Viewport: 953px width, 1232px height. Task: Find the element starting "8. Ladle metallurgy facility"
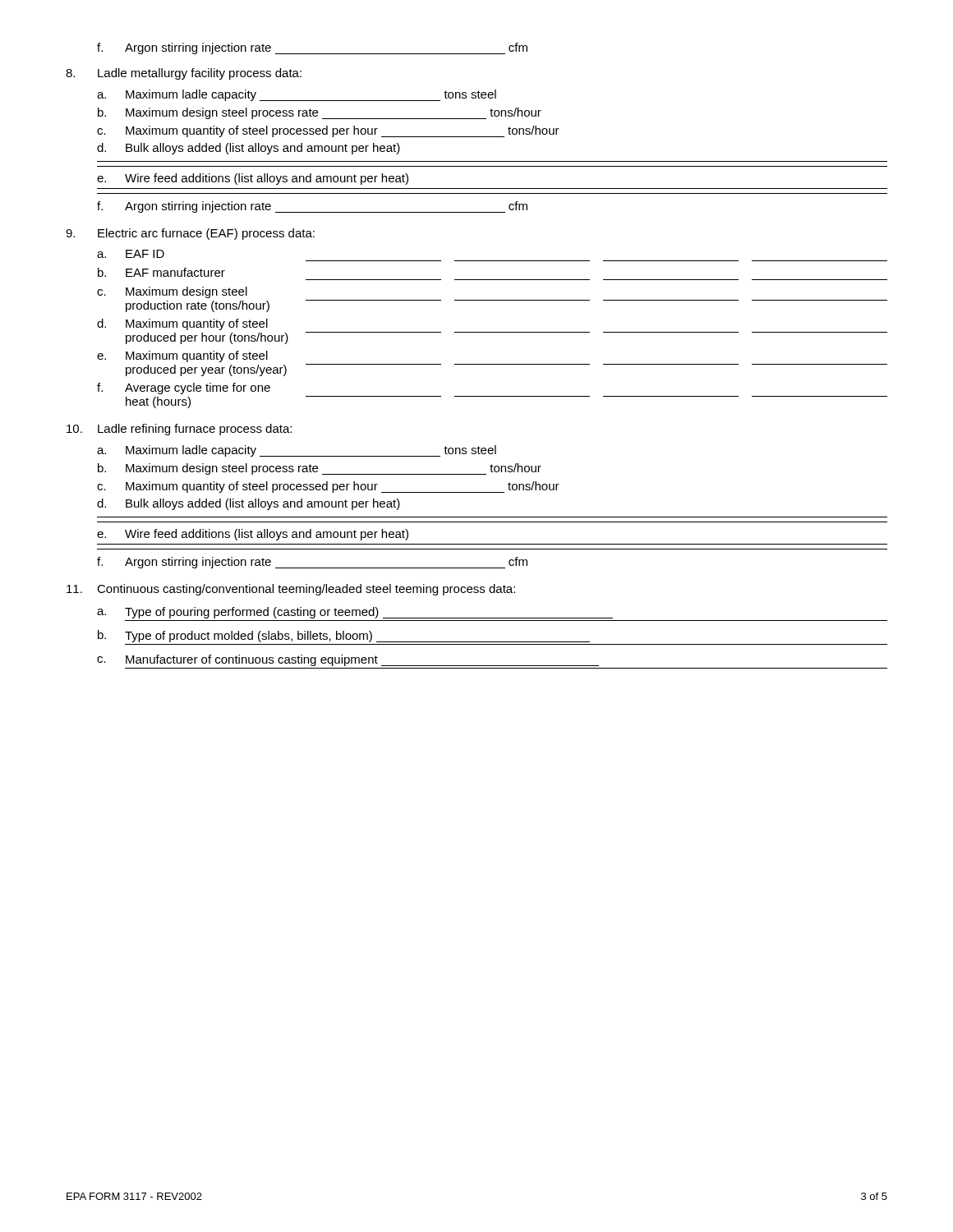pos(184,73)
